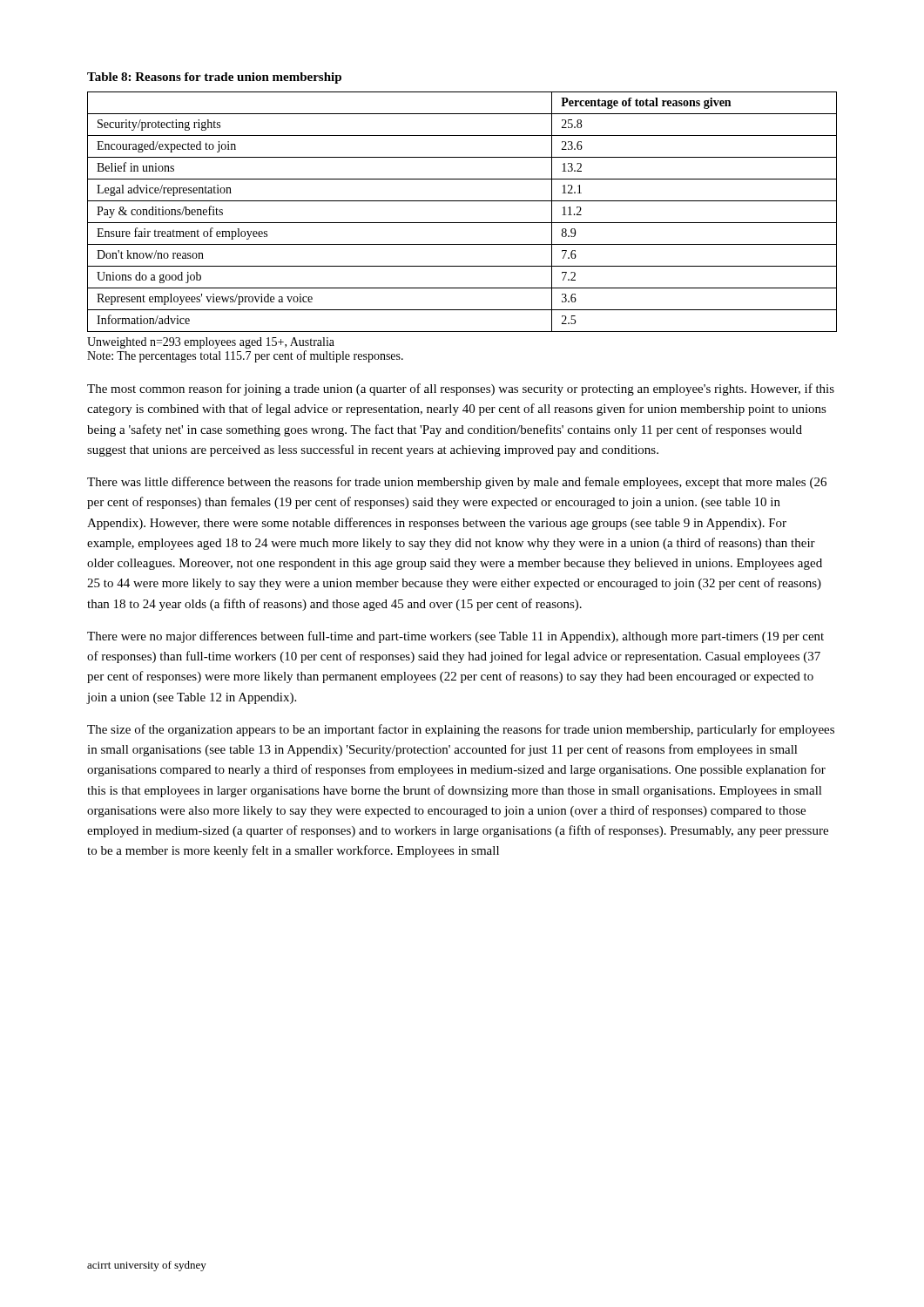Viewport: 924px width, 1307px height.
Task: Locate the text block starting "Unweighted n=293 employees aged 15+, Australia Note: The"
Action: coord(245,349)
